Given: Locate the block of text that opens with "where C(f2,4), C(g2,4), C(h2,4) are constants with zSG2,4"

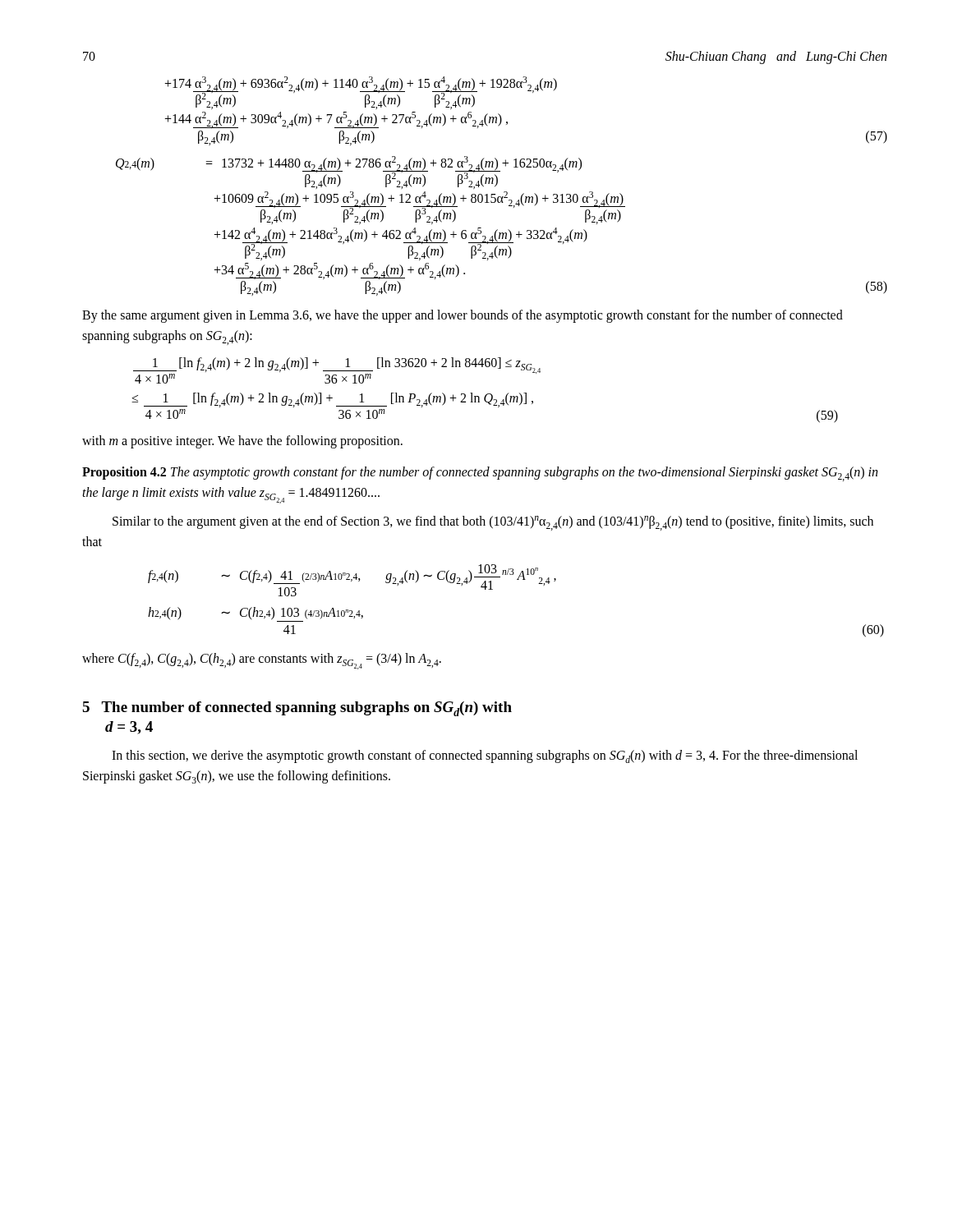Looking at the screenshot, I should [262, 660].
